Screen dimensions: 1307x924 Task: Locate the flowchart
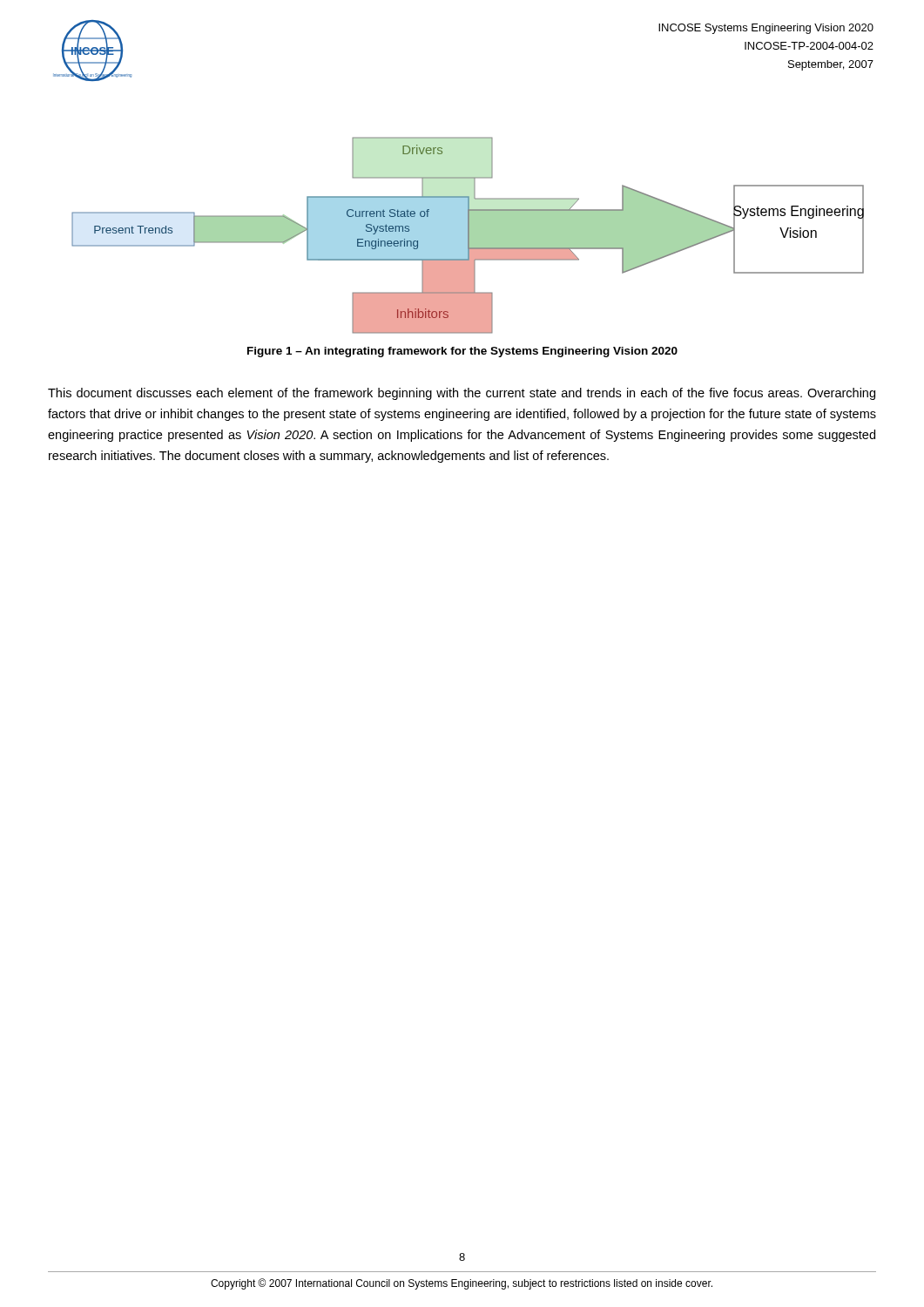coord(462,216)
